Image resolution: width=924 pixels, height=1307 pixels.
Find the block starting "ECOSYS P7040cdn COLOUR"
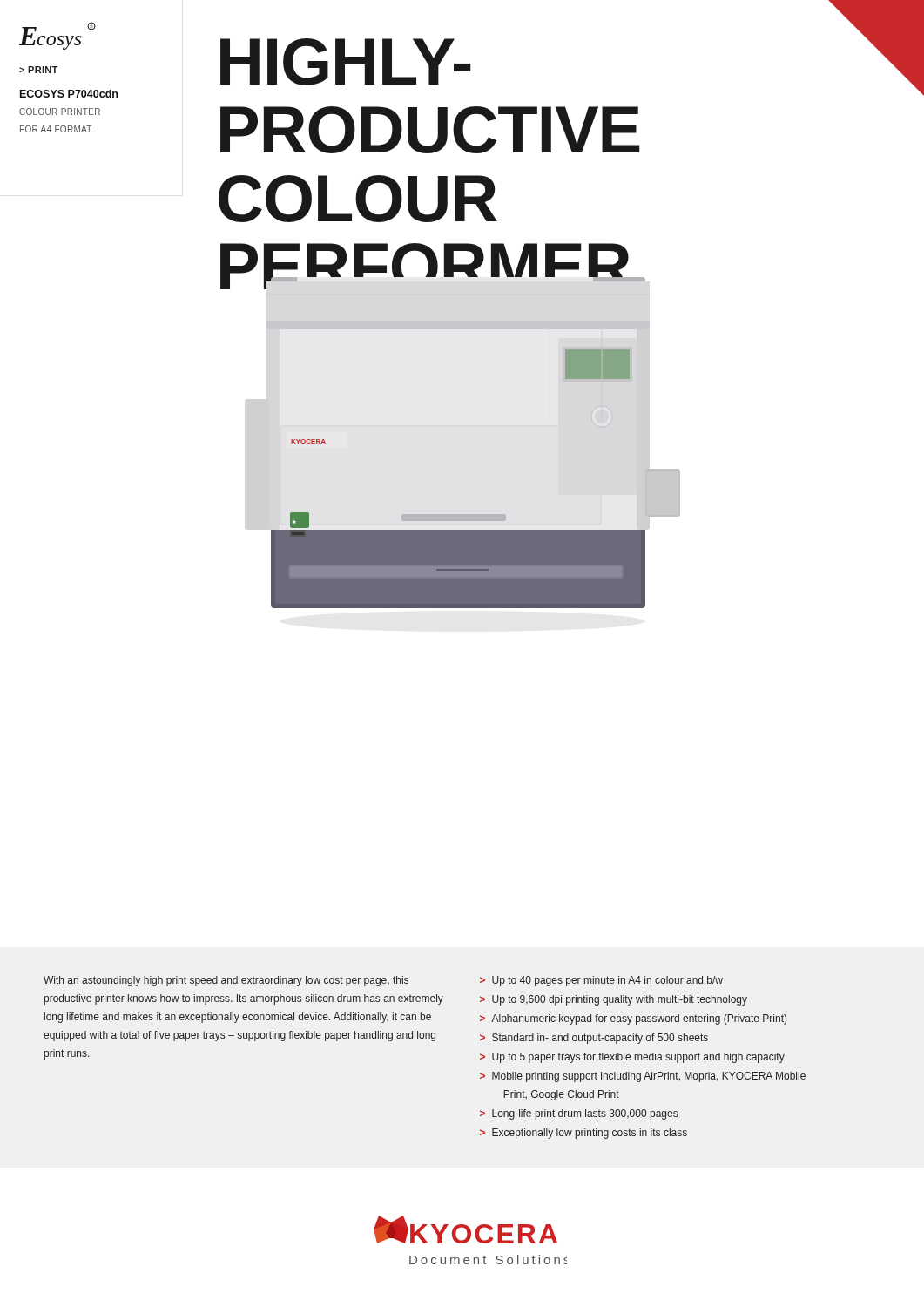69,111
